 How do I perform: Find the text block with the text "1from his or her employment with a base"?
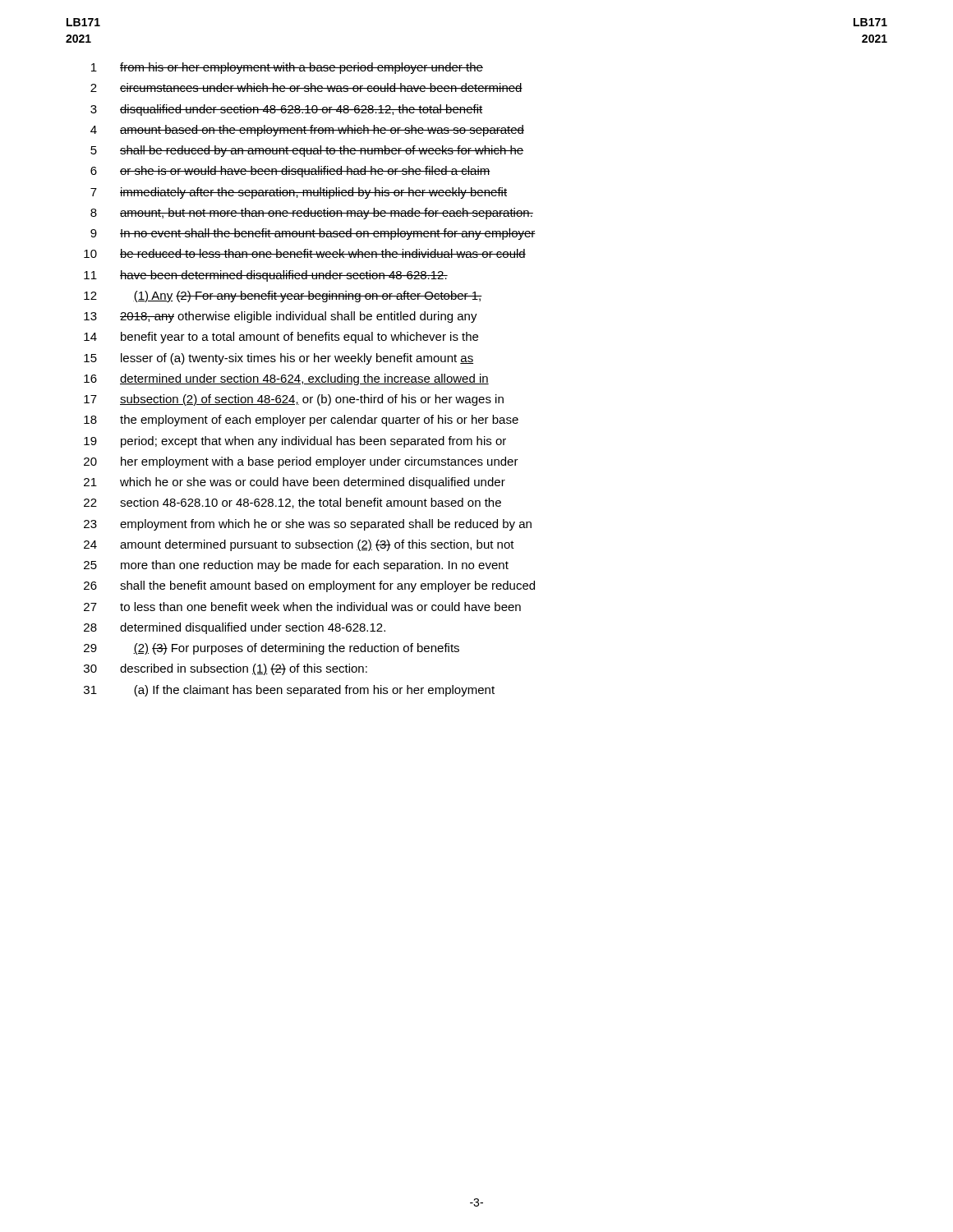point(476,171)
